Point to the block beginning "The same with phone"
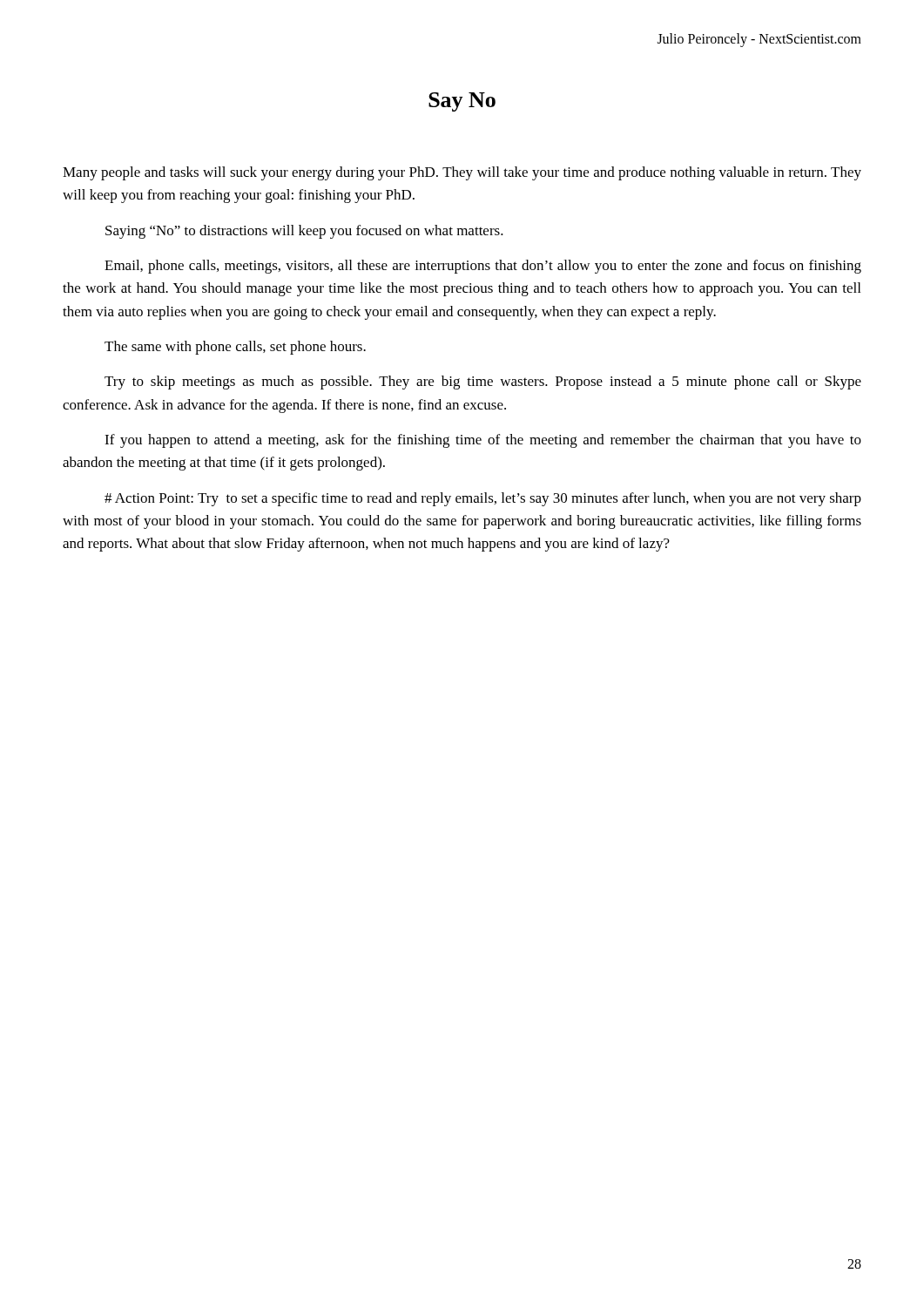 (x=235, y=346)
